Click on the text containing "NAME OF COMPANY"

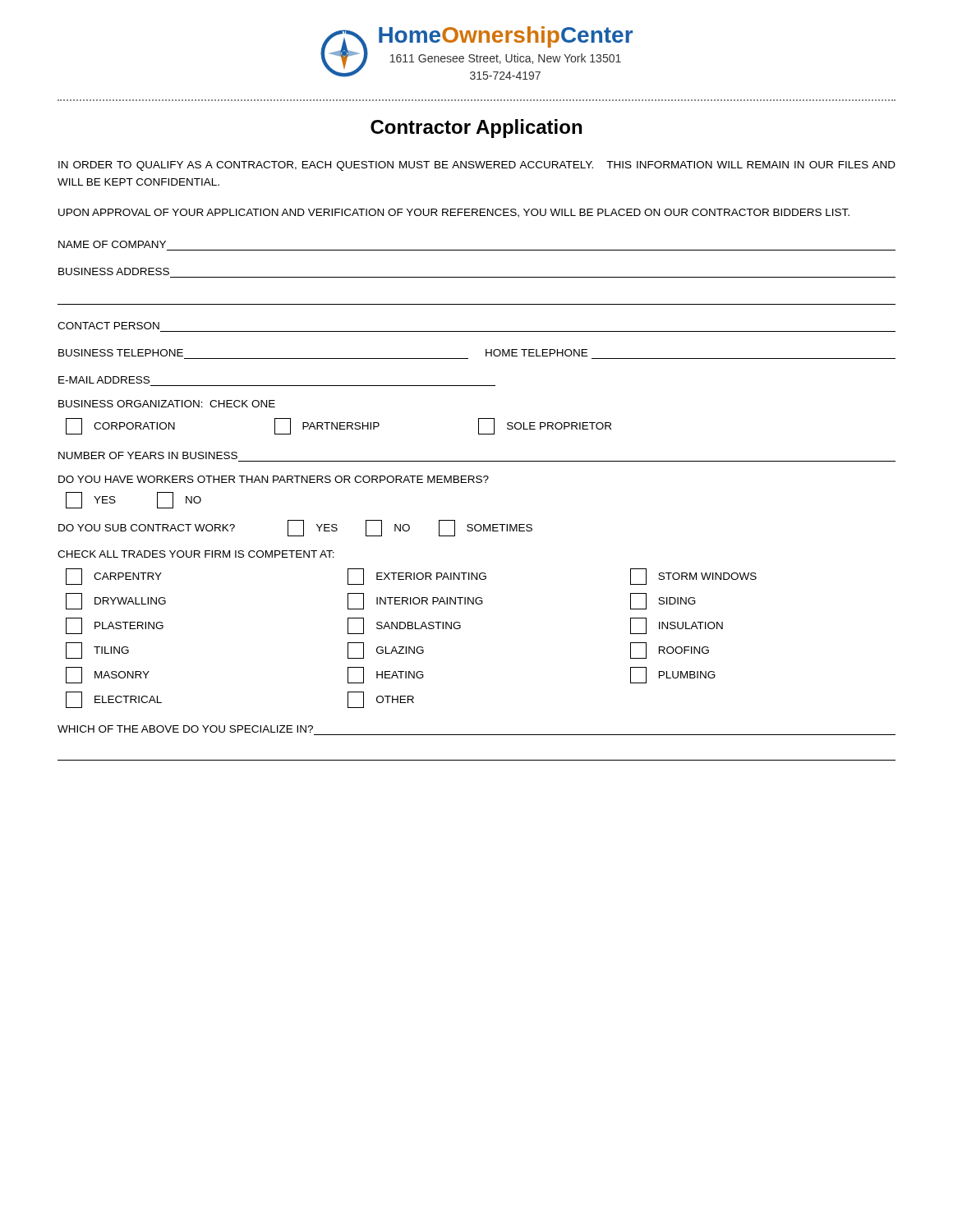476,242
